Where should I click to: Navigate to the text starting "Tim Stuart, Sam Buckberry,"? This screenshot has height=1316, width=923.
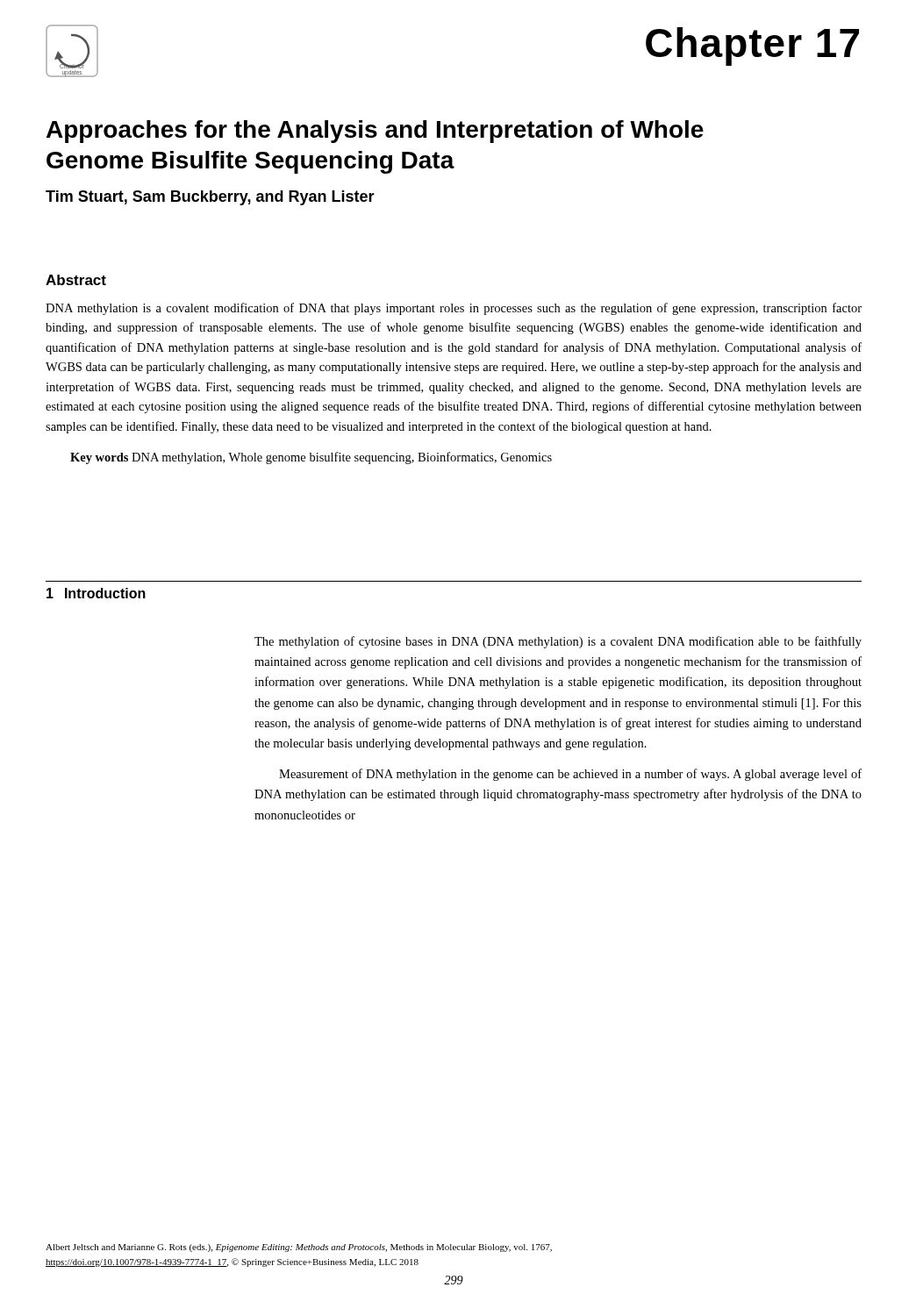[x=210, y=197]
